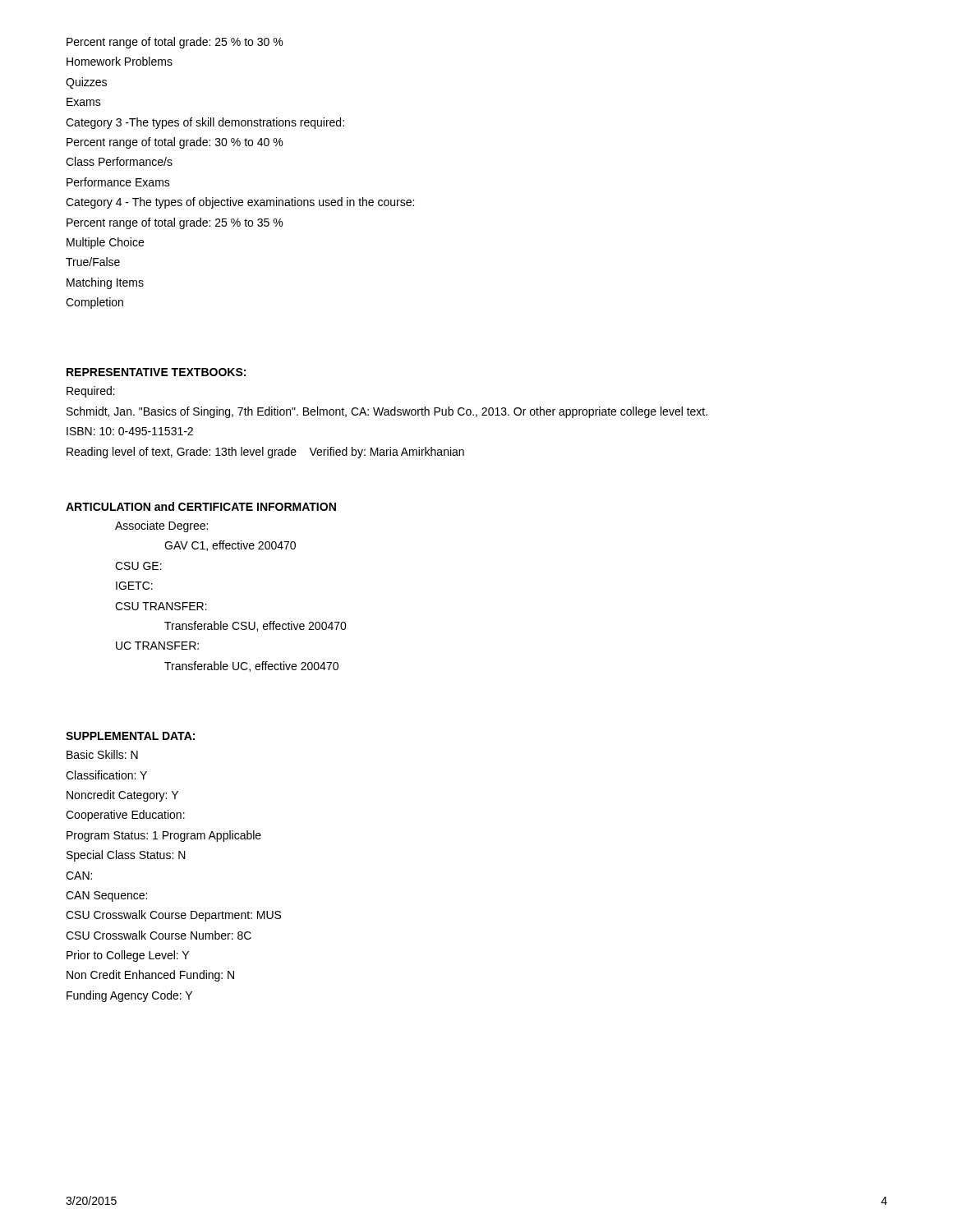Find the element starting "Special Class Status: N"

(x=126, y=855)
